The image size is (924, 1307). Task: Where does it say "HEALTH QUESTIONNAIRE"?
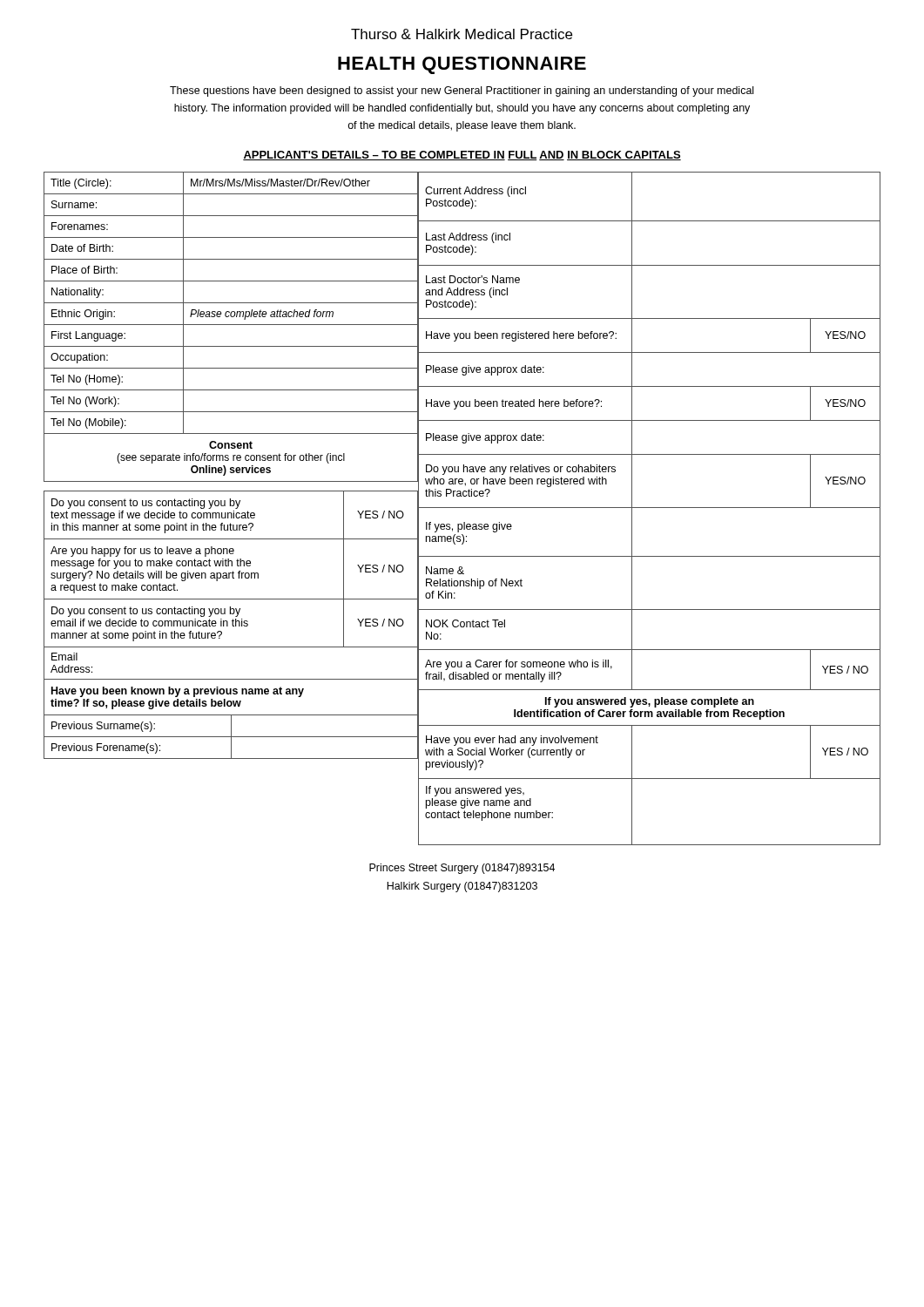[462, 63]
